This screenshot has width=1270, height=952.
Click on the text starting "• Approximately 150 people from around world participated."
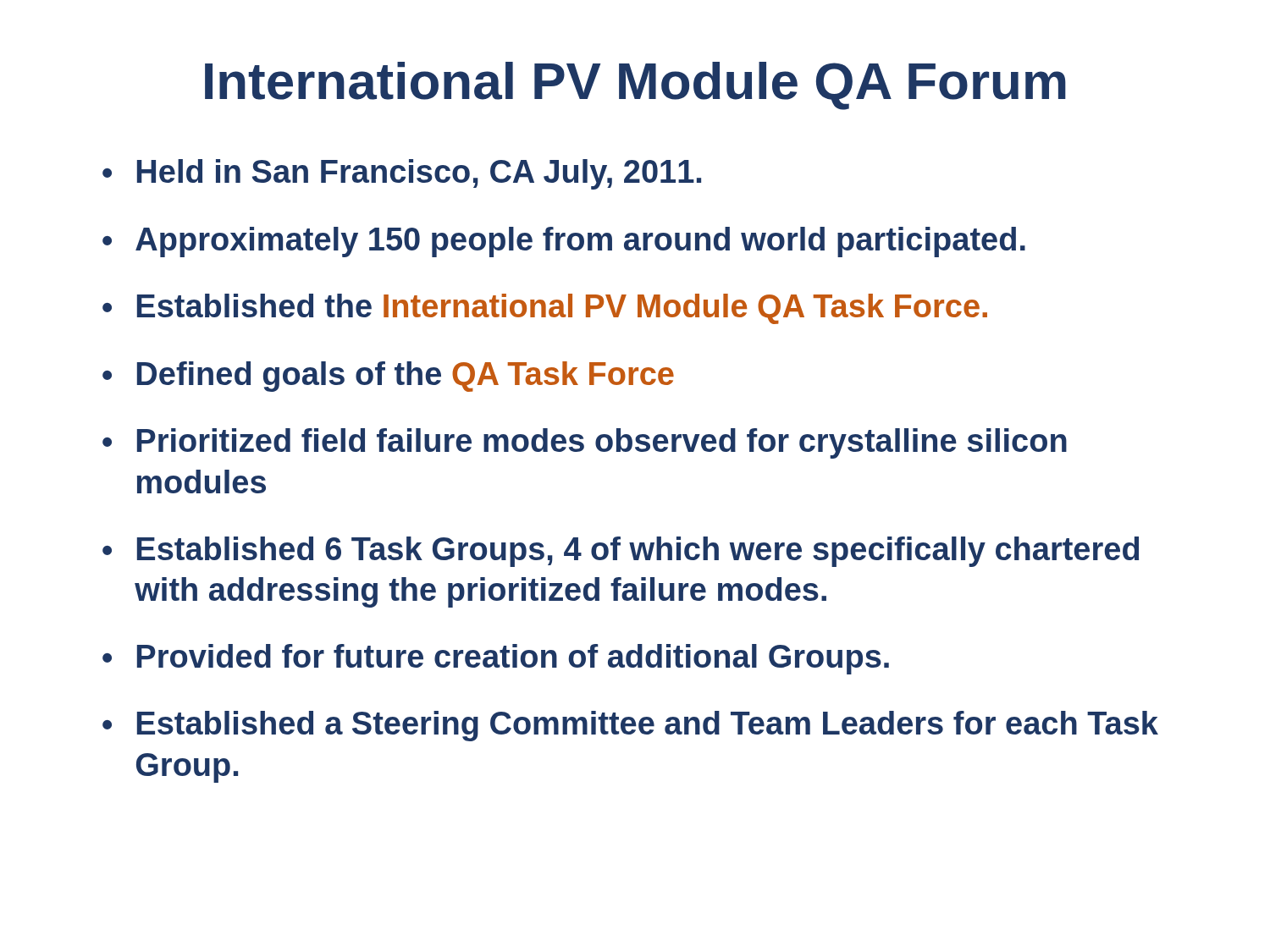(x=564, y=240)
